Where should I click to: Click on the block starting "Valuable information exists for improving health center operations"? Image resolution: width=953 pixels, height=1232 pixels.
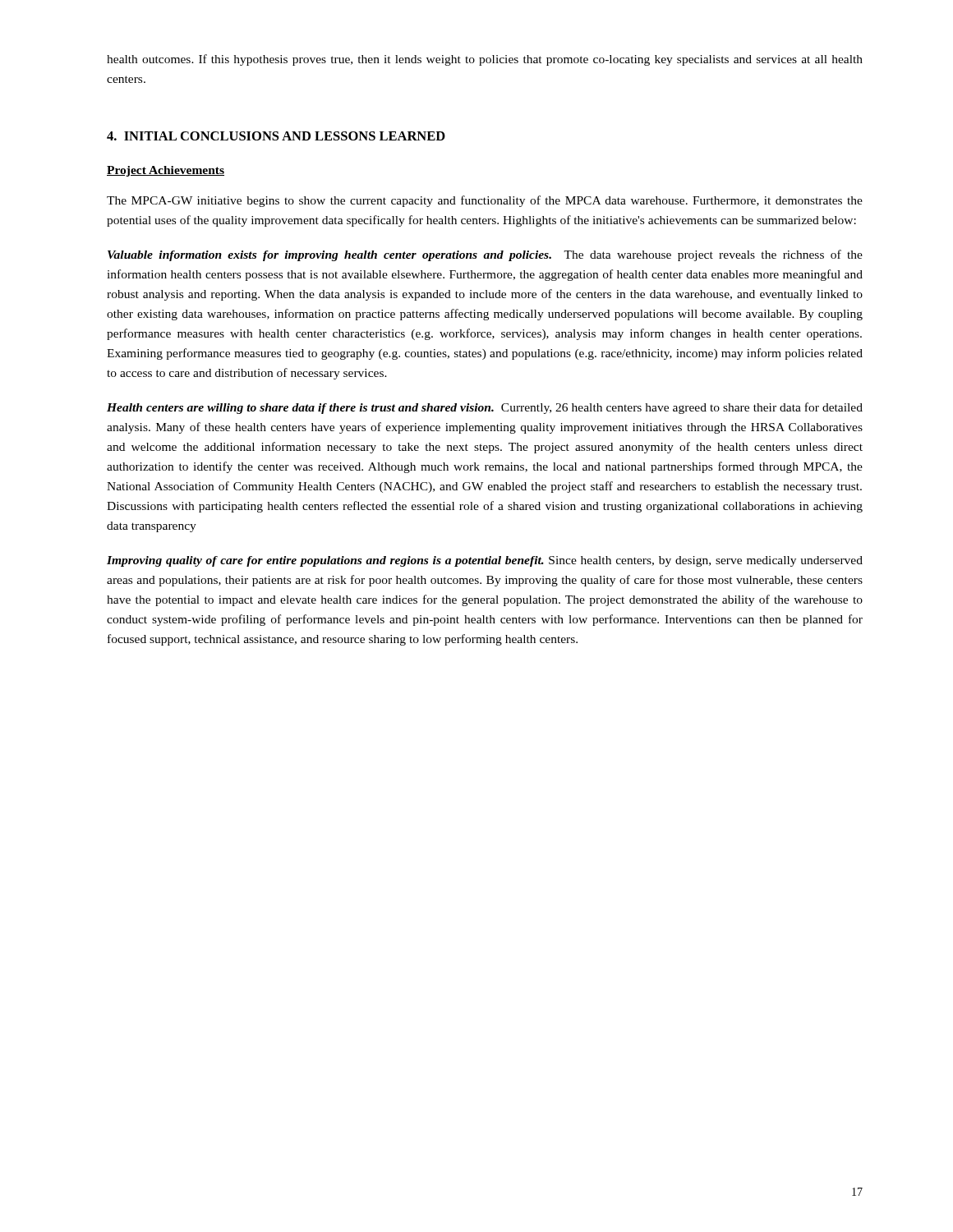point(485,313)
